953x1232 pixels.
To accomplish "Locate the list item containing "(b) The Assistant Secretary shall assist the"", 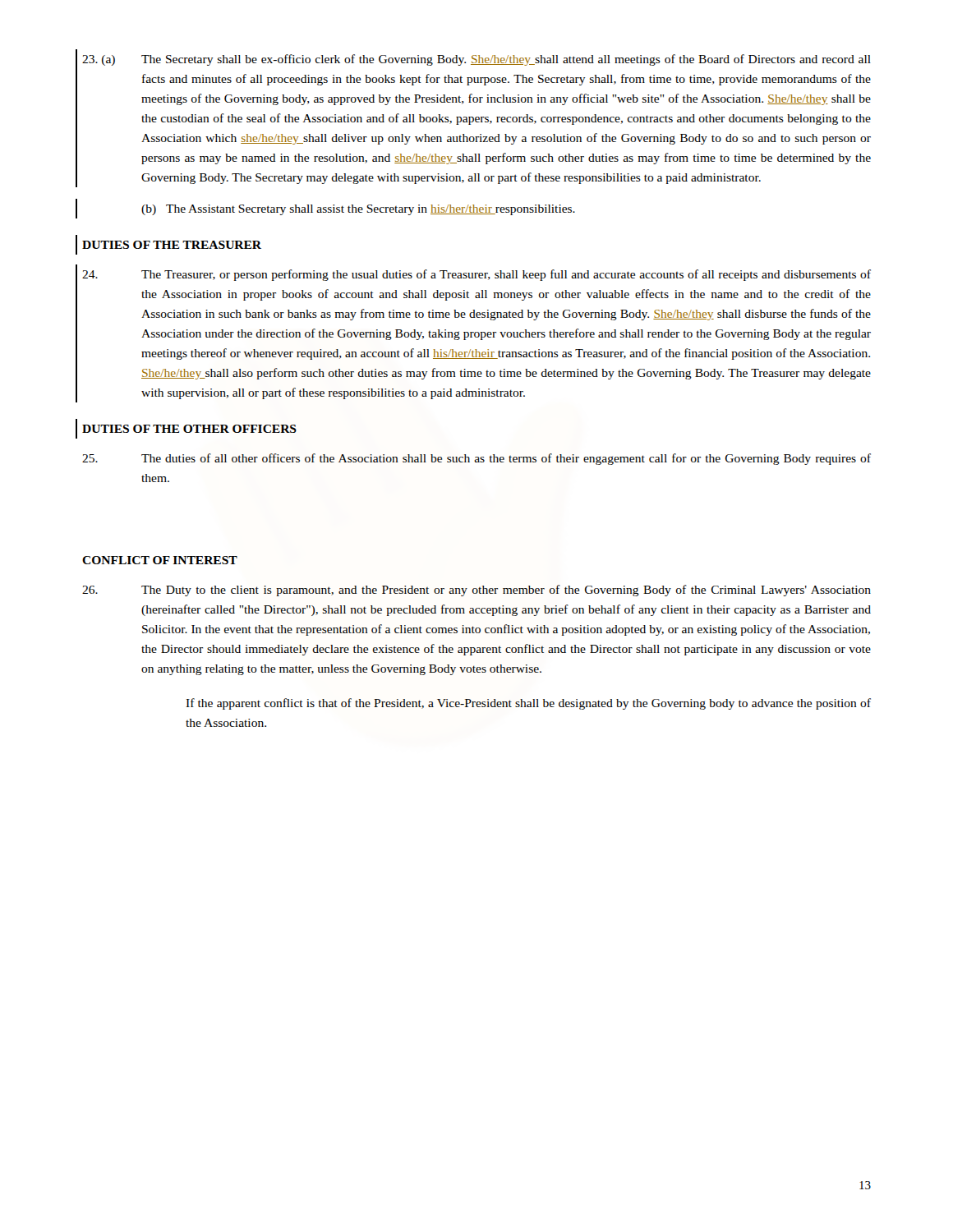I will click(476, 209).
